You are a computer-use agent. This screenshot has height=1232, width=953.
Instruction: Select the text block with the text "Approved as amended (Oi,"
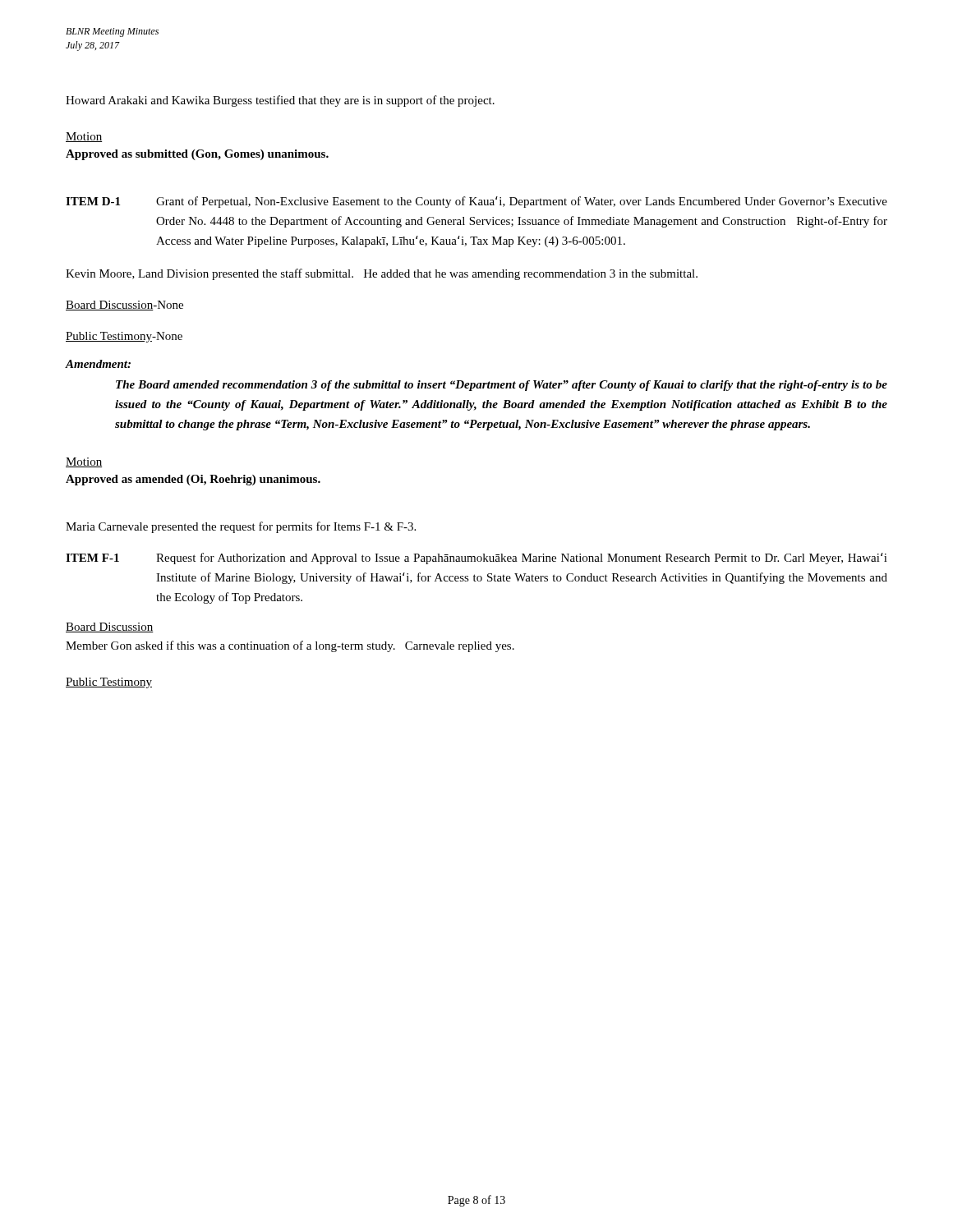[x=193, y=479]
